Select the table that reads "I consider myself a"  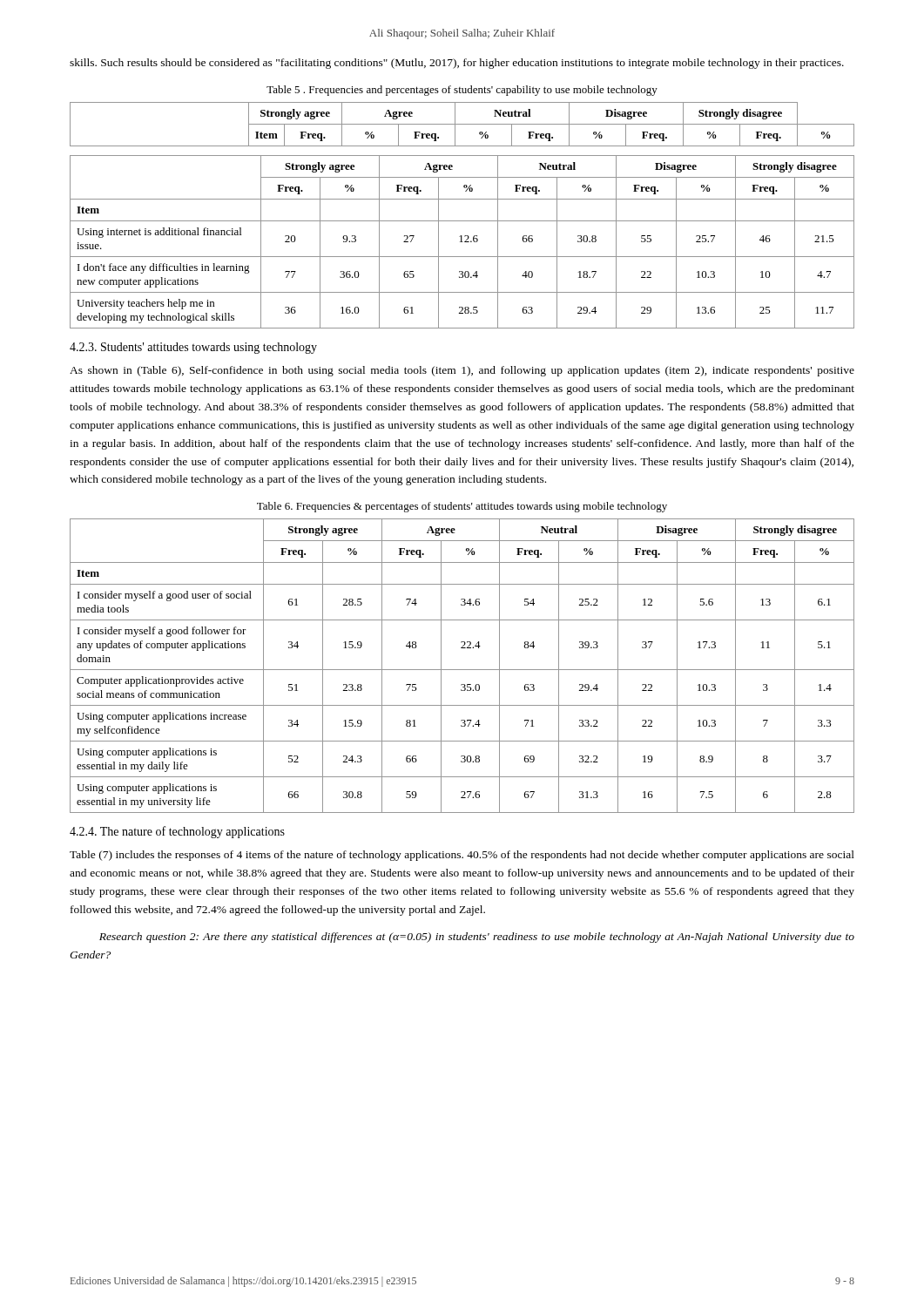462,666
